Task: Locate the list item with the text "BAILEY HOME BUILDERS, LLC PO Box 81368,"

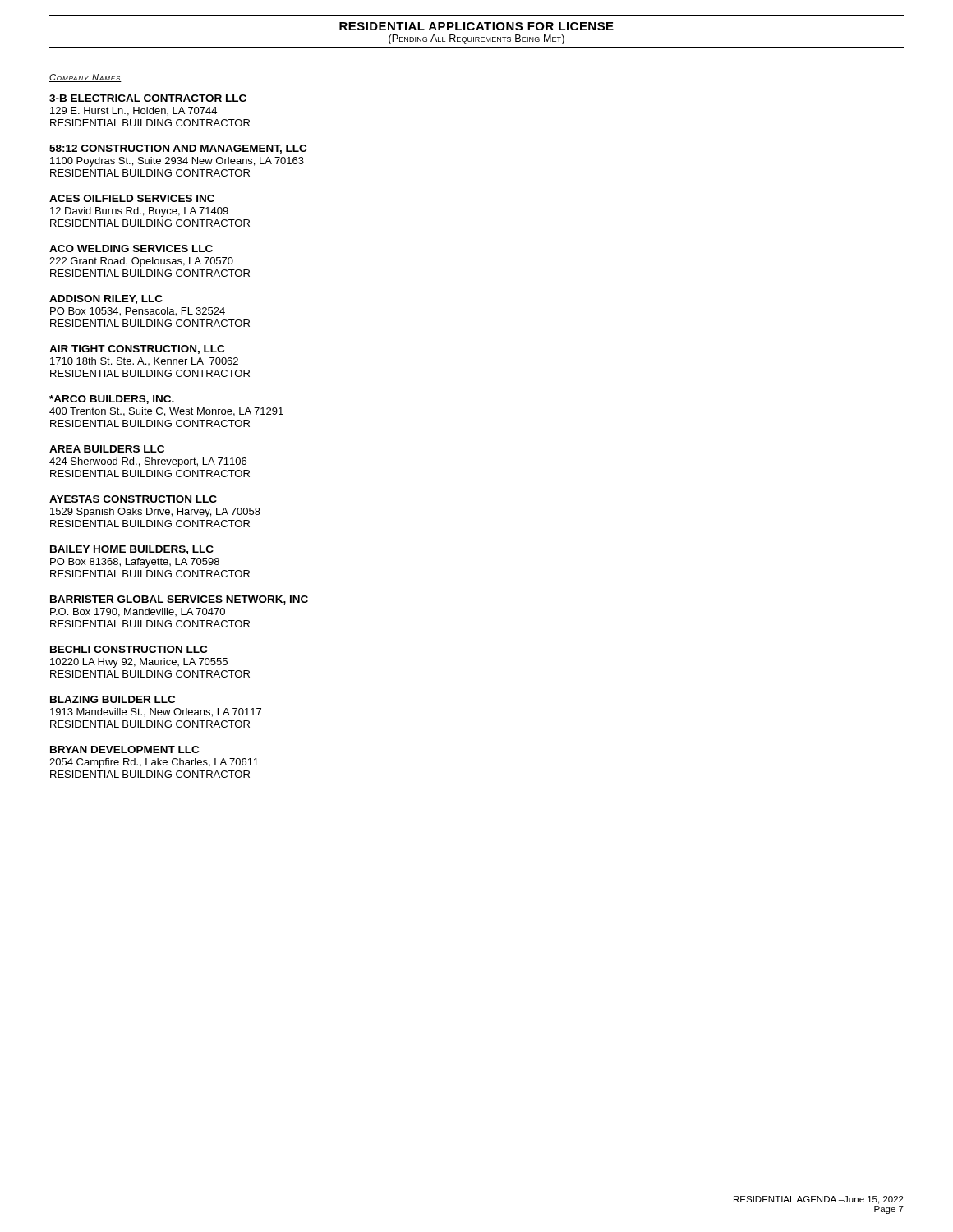Action: pyautogui.click(x=132, y=550)
